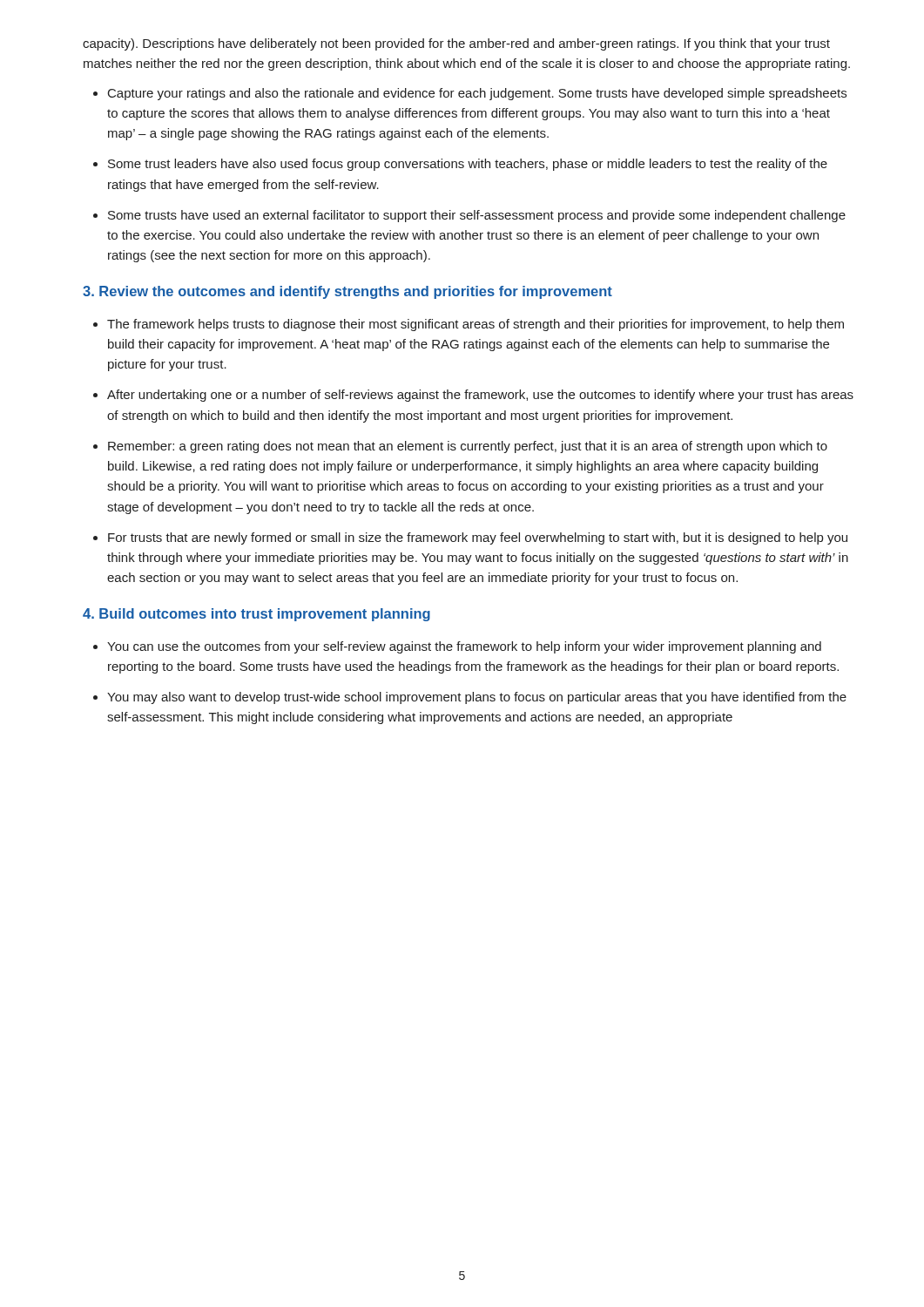Click on the text starting "4. Build outcomes into"
The image size is (924, 1307).
(x=257, y=613)
